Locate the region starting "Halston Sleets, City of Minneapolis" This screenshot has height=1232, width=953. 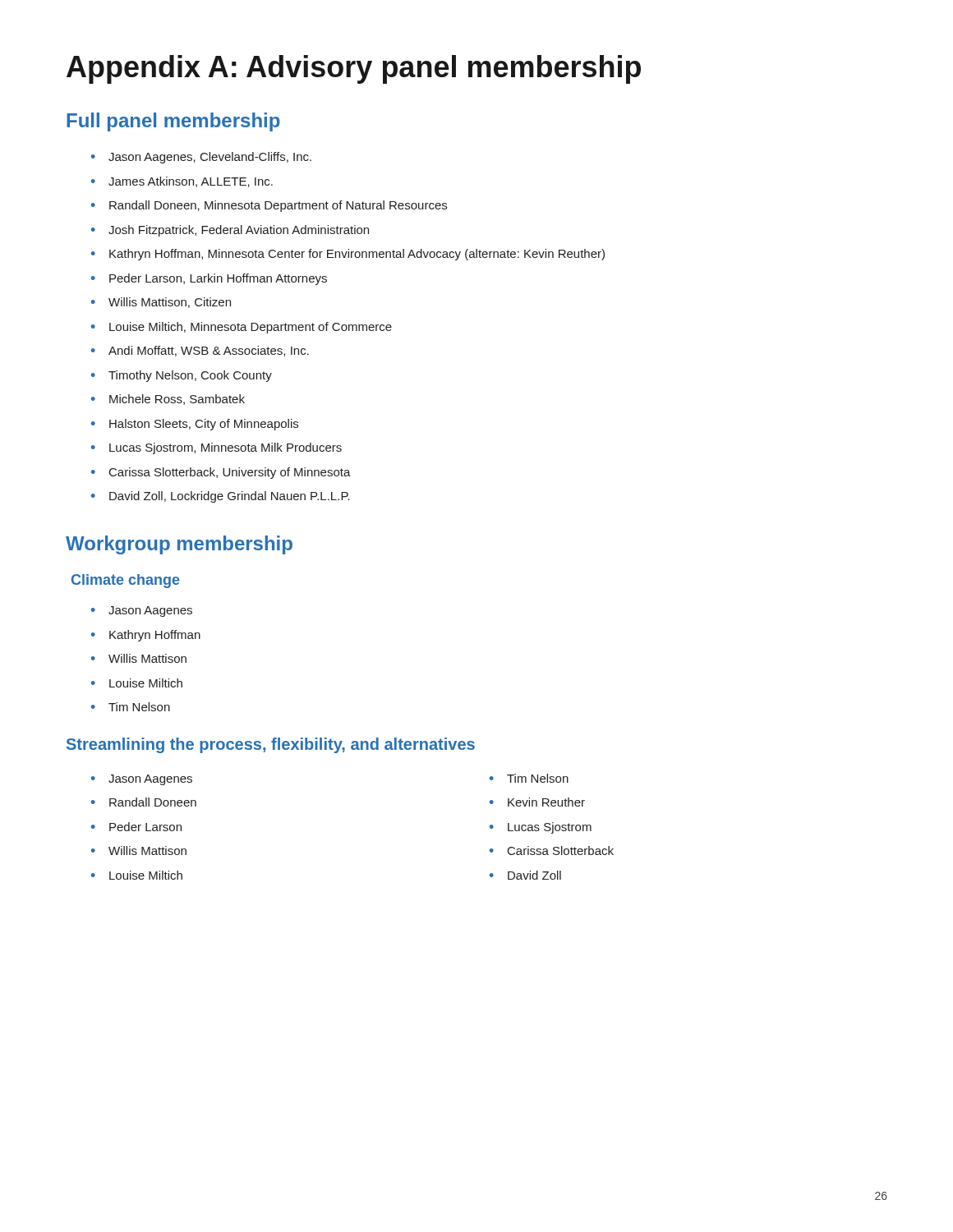(x=204, y=423)
